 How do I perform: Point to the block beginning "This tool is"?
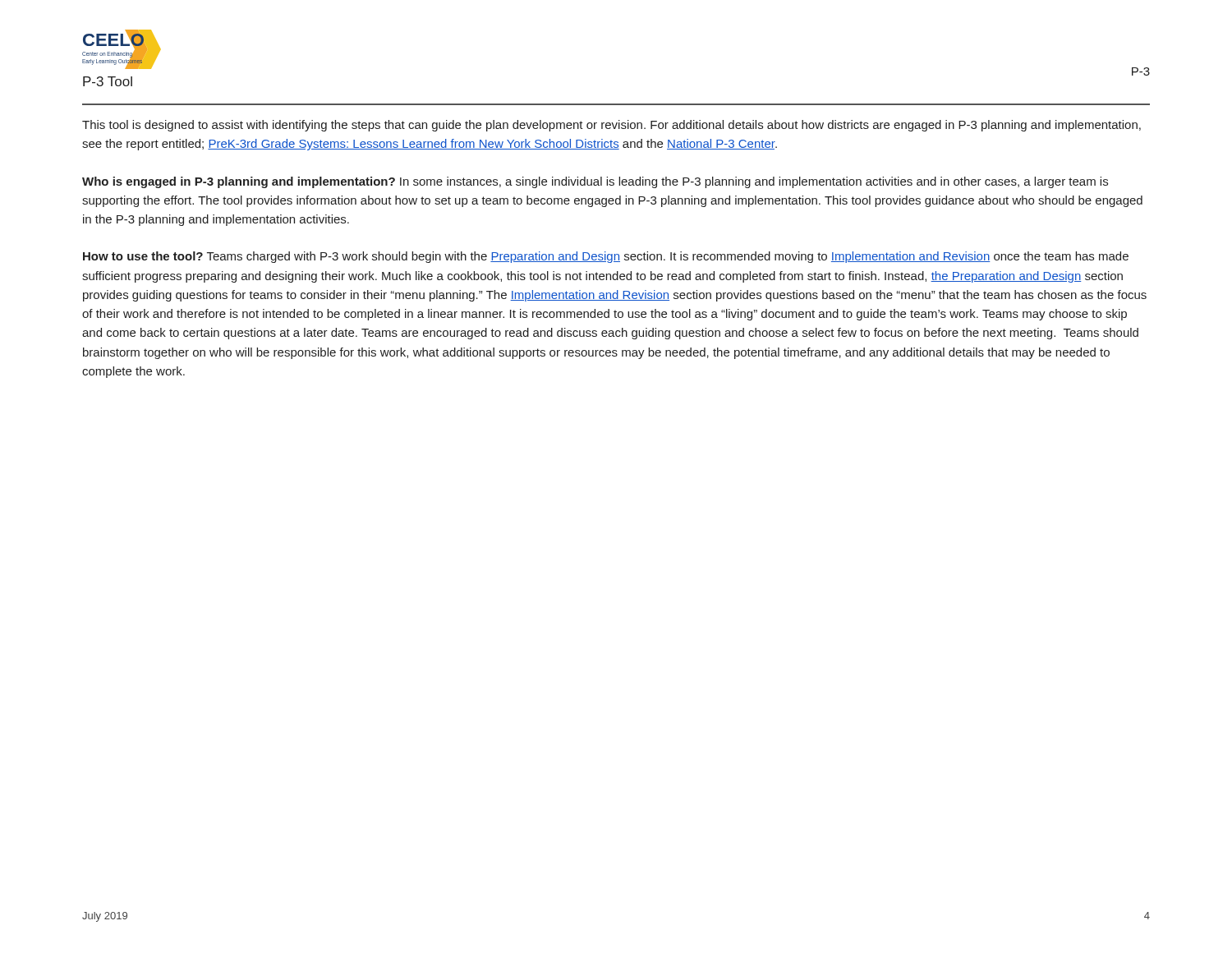pos(612,134)
